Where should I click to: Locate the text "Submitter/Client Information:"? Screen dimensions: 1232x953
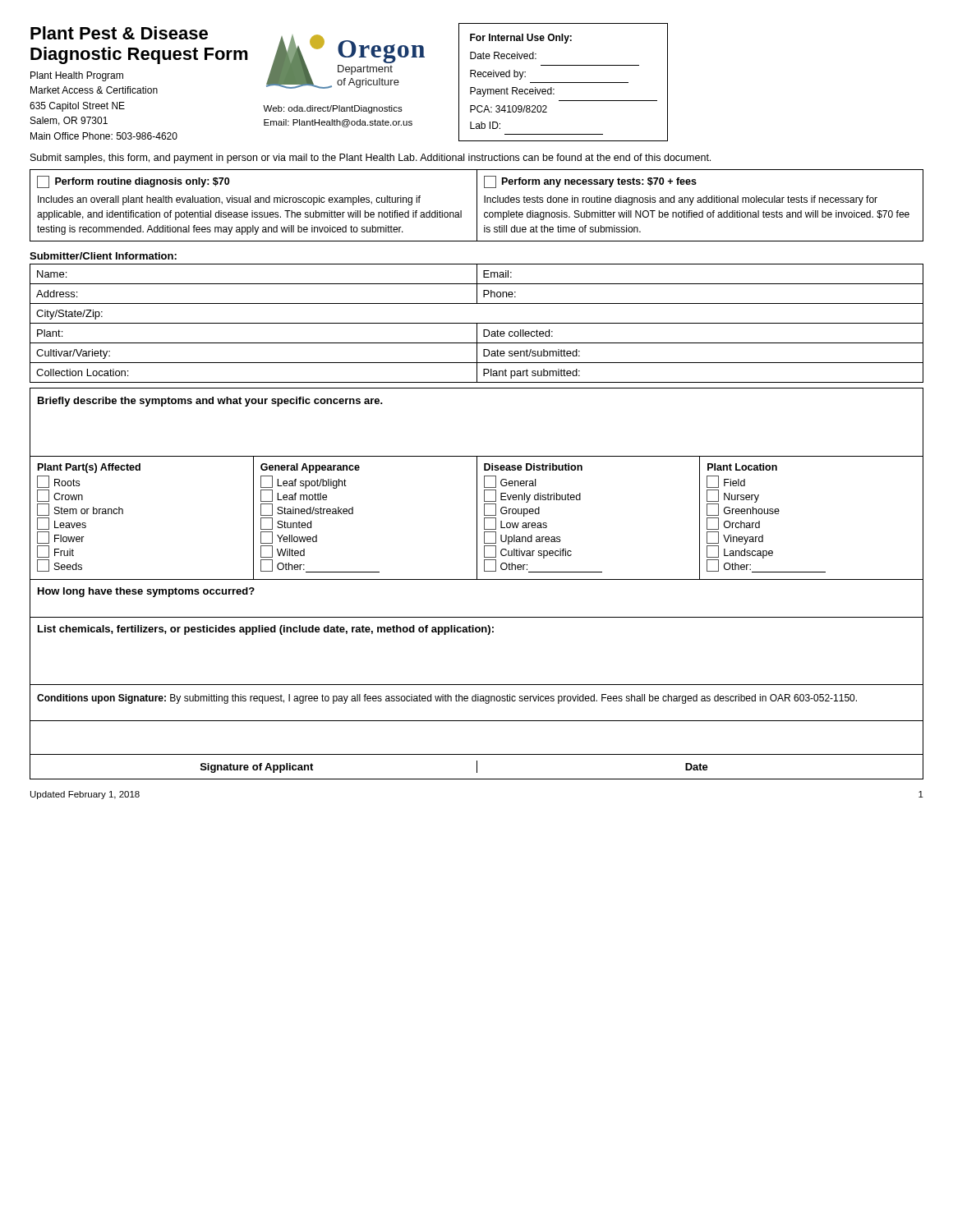pos(103,256)
